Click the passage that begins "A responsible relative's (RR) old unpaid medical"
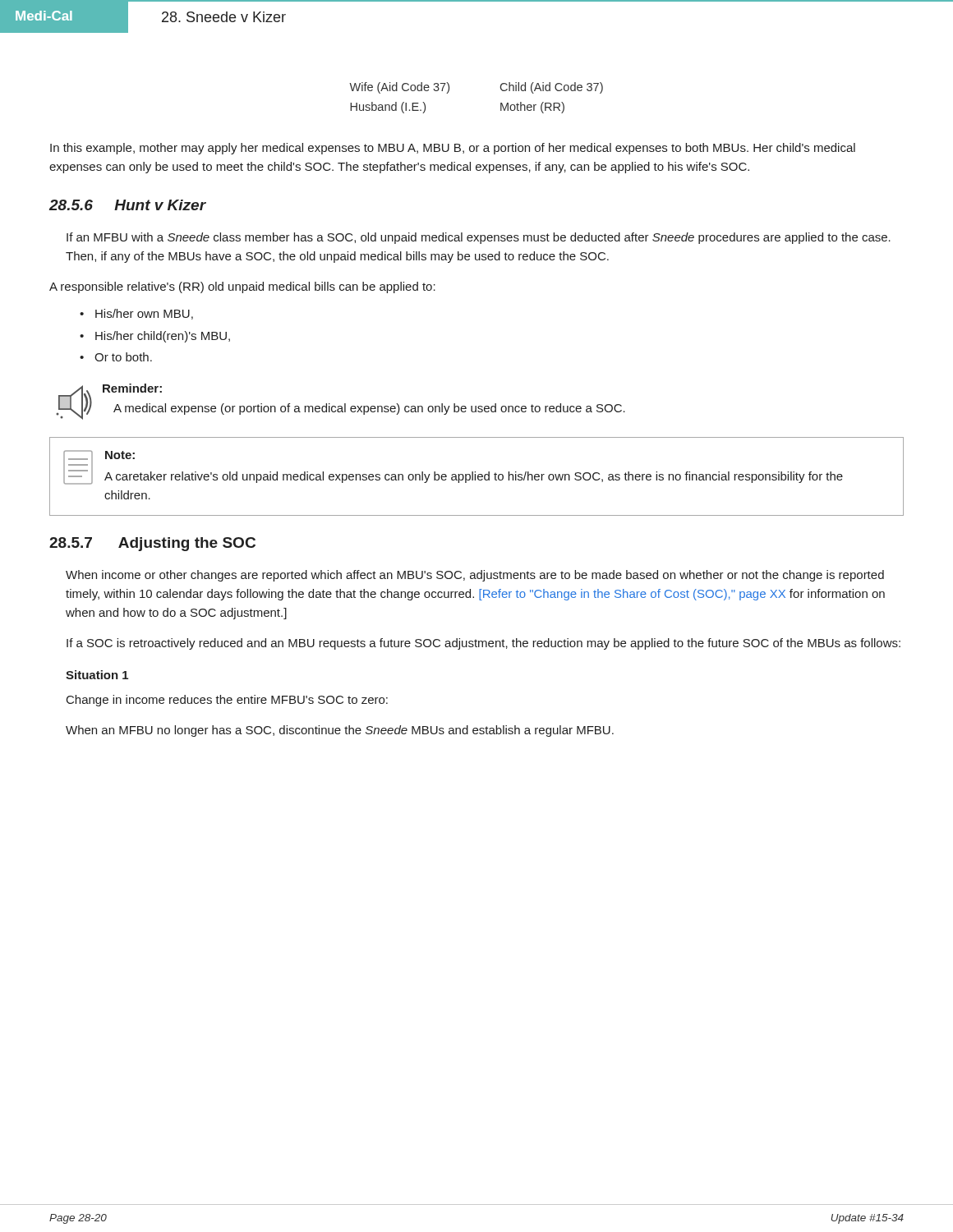The height and width of the screenshot is (1232, 953). tap(243, 286)
